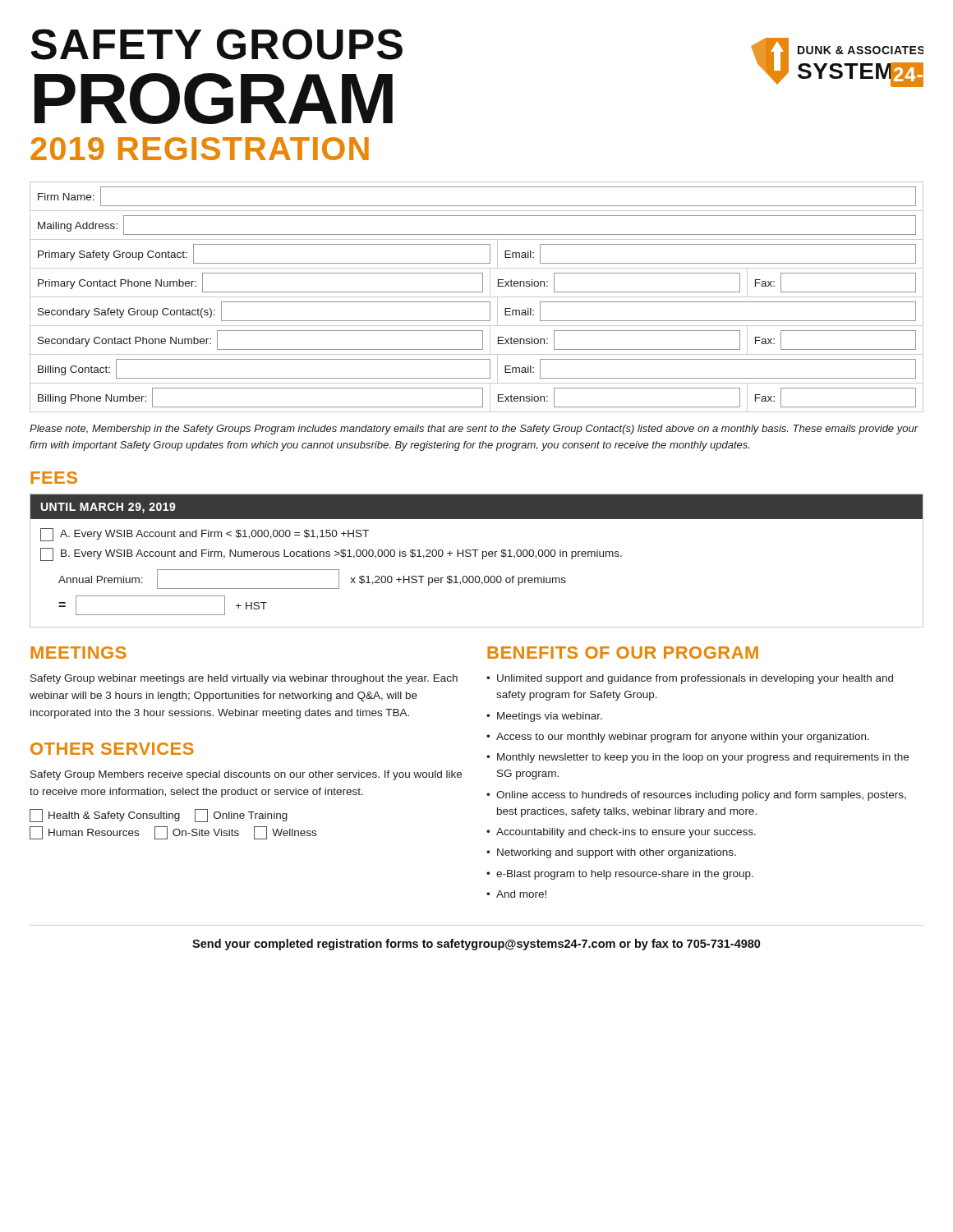Locate the list item containing "A. Every WSIB Account and Firm"
953x1232 pixels.
[x=205, y=534]
